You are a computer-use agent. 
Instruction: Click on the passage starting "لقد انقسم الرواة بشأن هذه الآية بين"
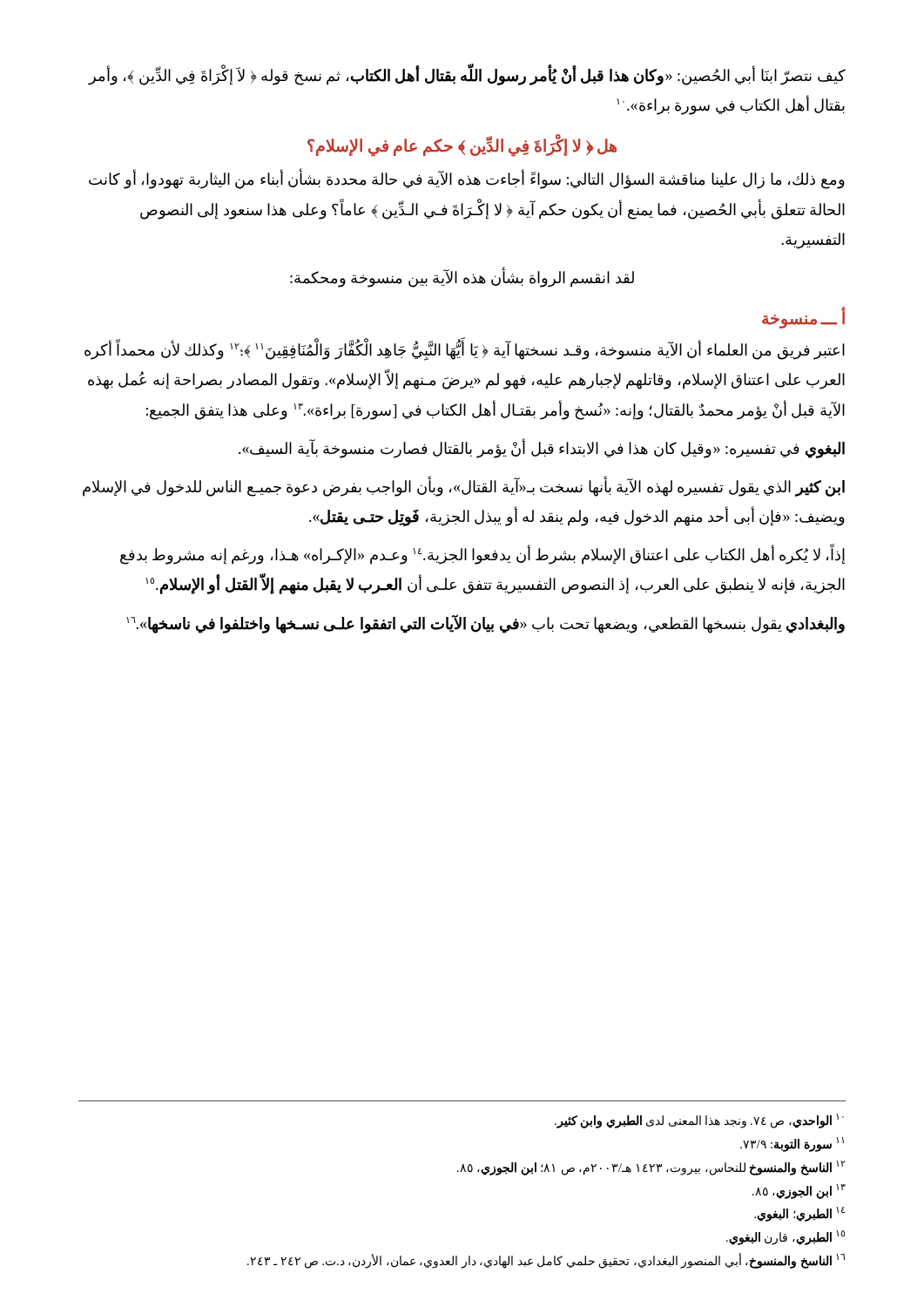click(x=462, y=278)
